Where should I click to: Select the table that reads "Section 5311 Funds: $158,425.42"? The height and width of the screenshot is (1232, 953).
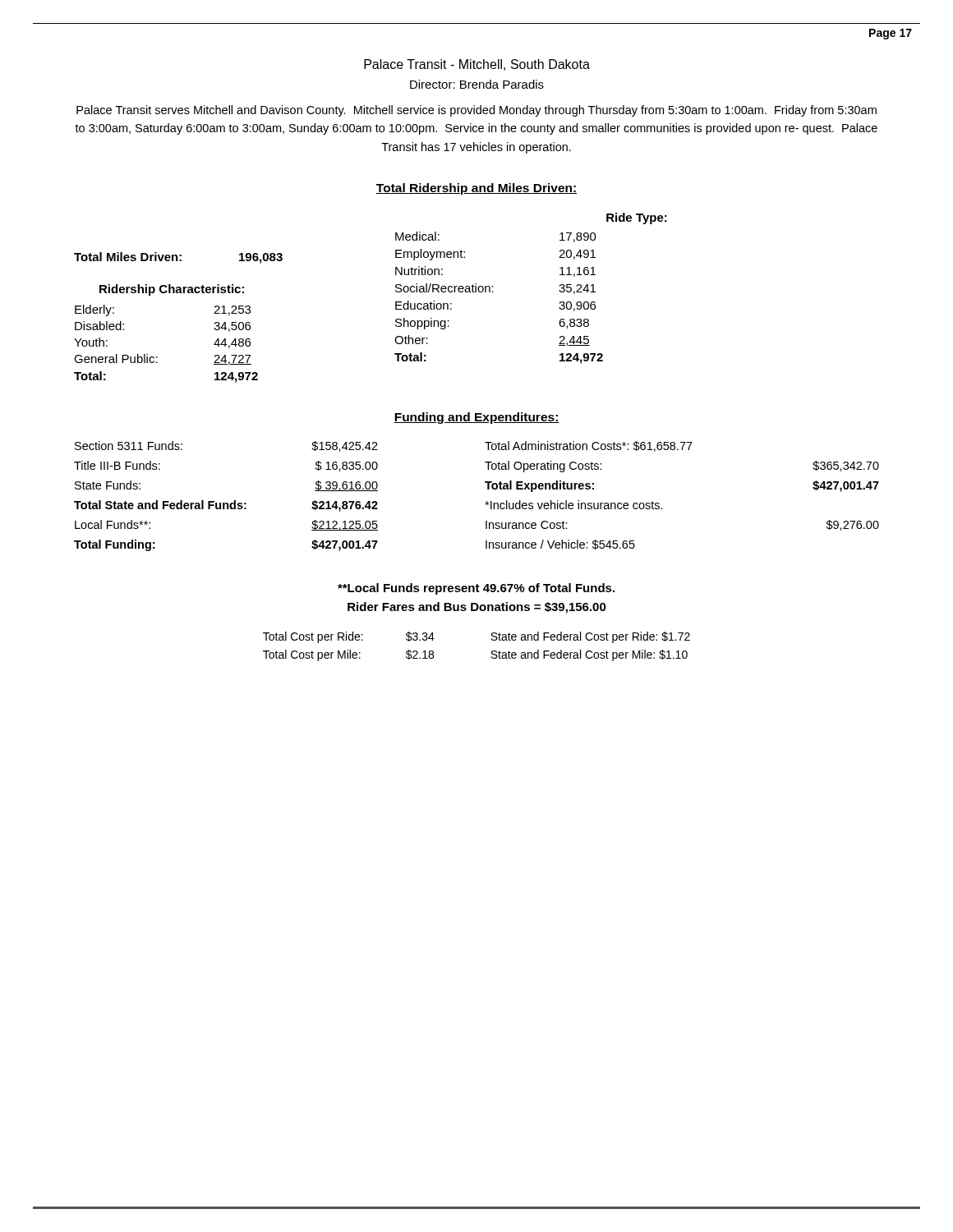point(476,499)
